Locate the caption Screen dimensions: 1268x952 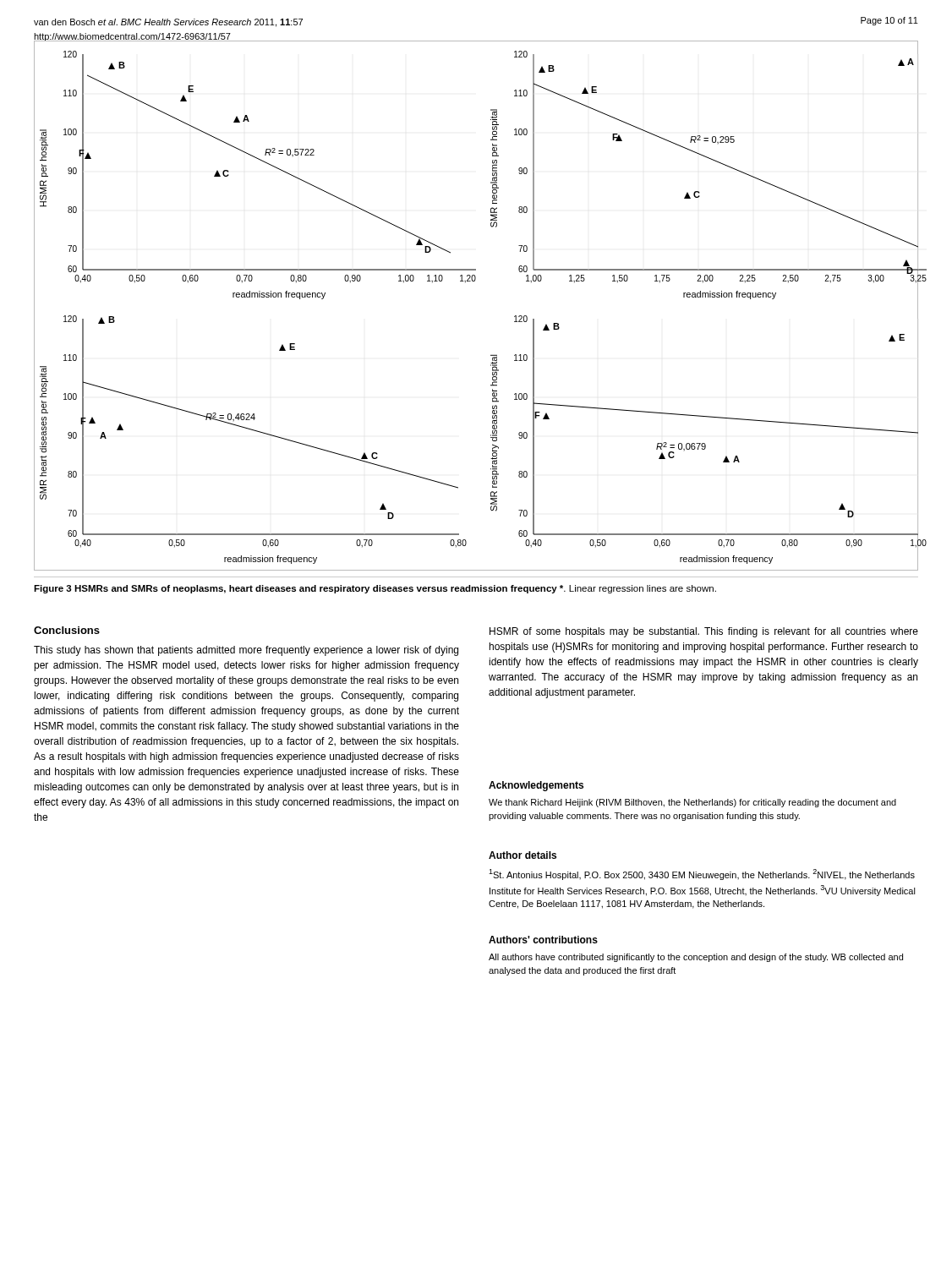(375, 588)
